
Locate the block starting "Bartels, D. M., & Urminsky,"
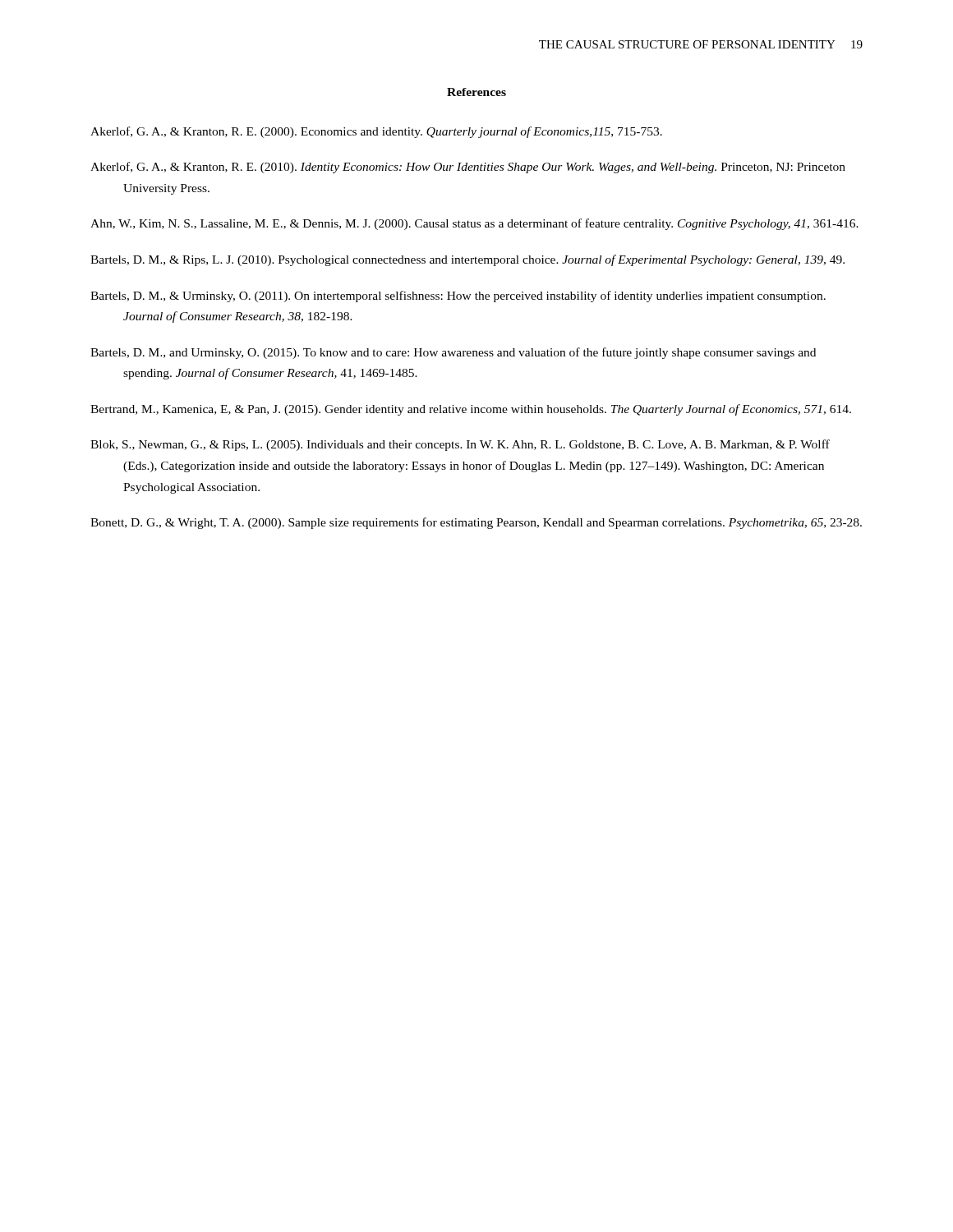coord(458,305)
